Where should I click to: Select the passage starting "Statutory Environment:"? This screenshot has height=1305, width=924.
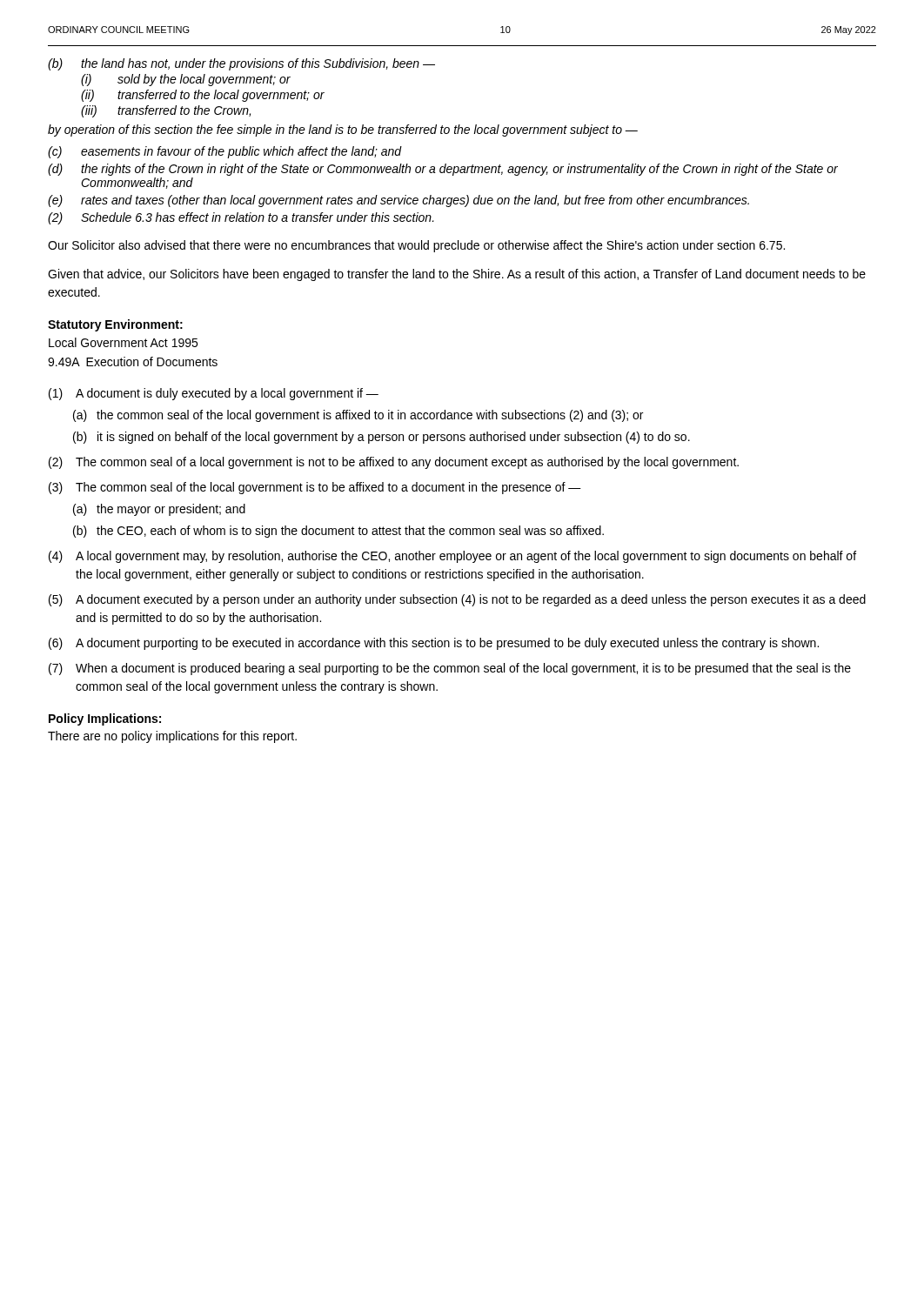[116, 324]
